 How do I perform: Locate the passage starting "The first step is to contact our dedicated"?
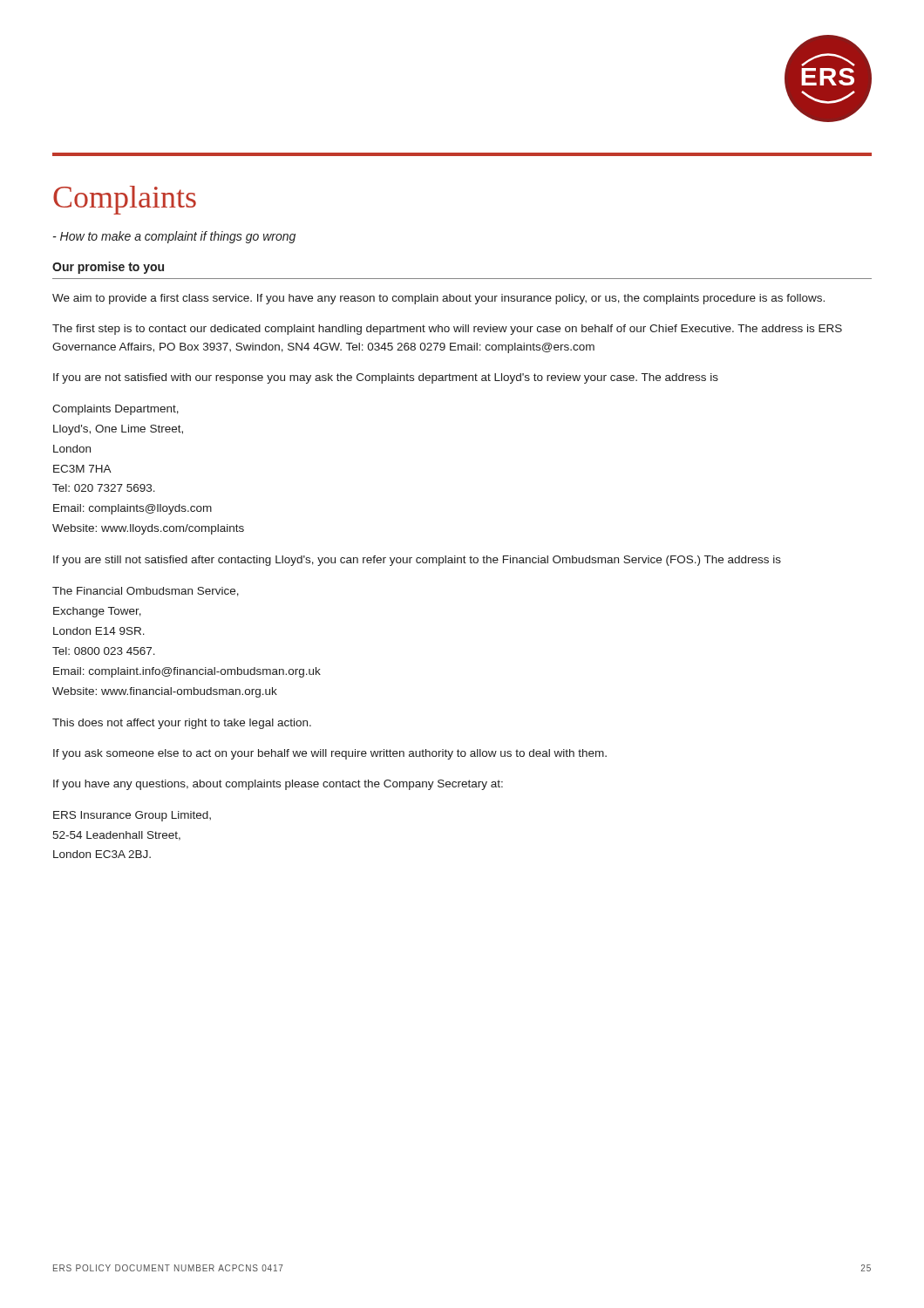click(x=462, y=338)
